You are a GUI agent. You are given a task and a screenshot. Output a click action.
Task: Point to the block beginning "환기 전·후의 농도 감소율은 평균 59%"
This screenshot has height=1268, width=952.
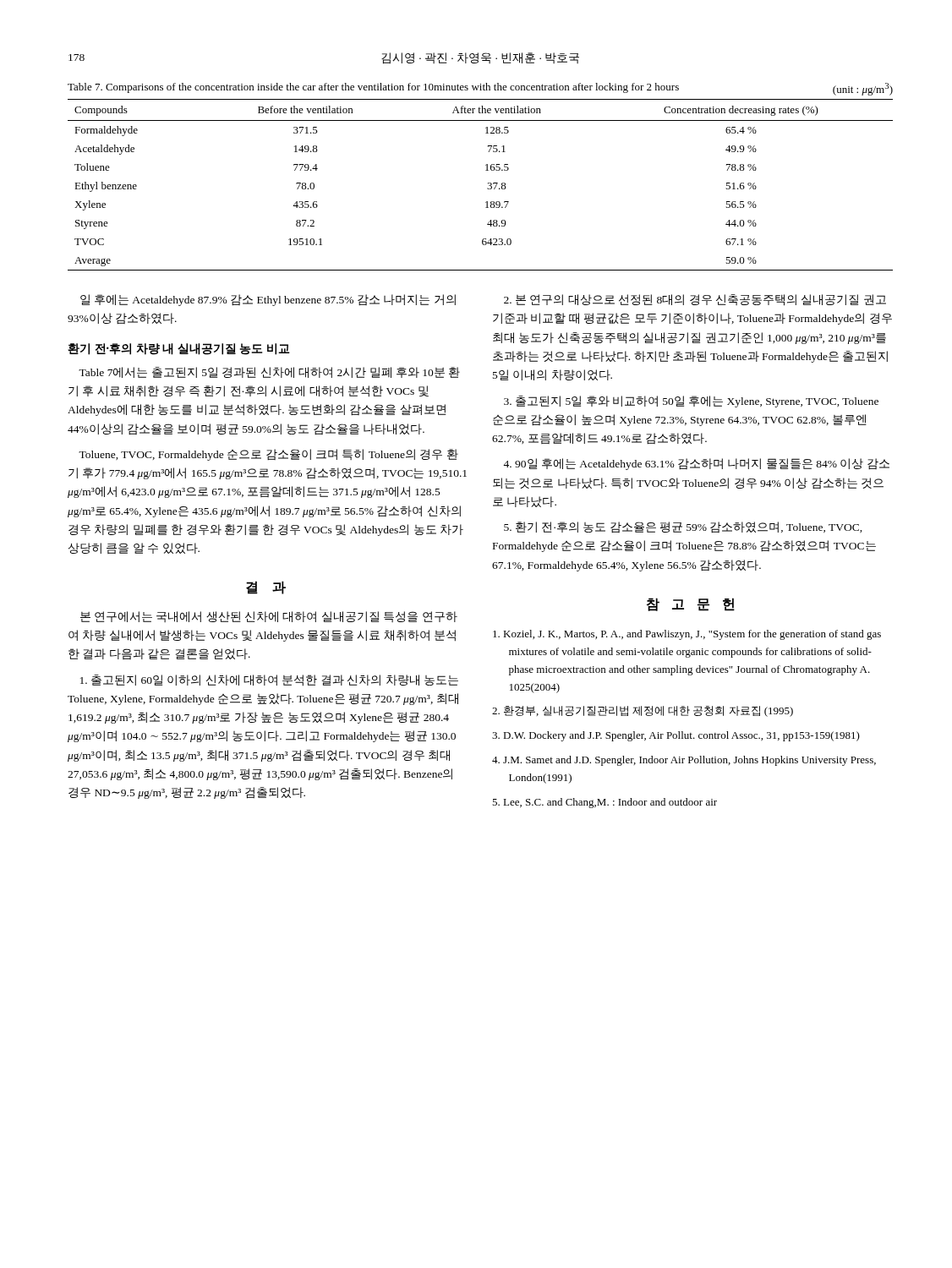[x=684, y=546]
